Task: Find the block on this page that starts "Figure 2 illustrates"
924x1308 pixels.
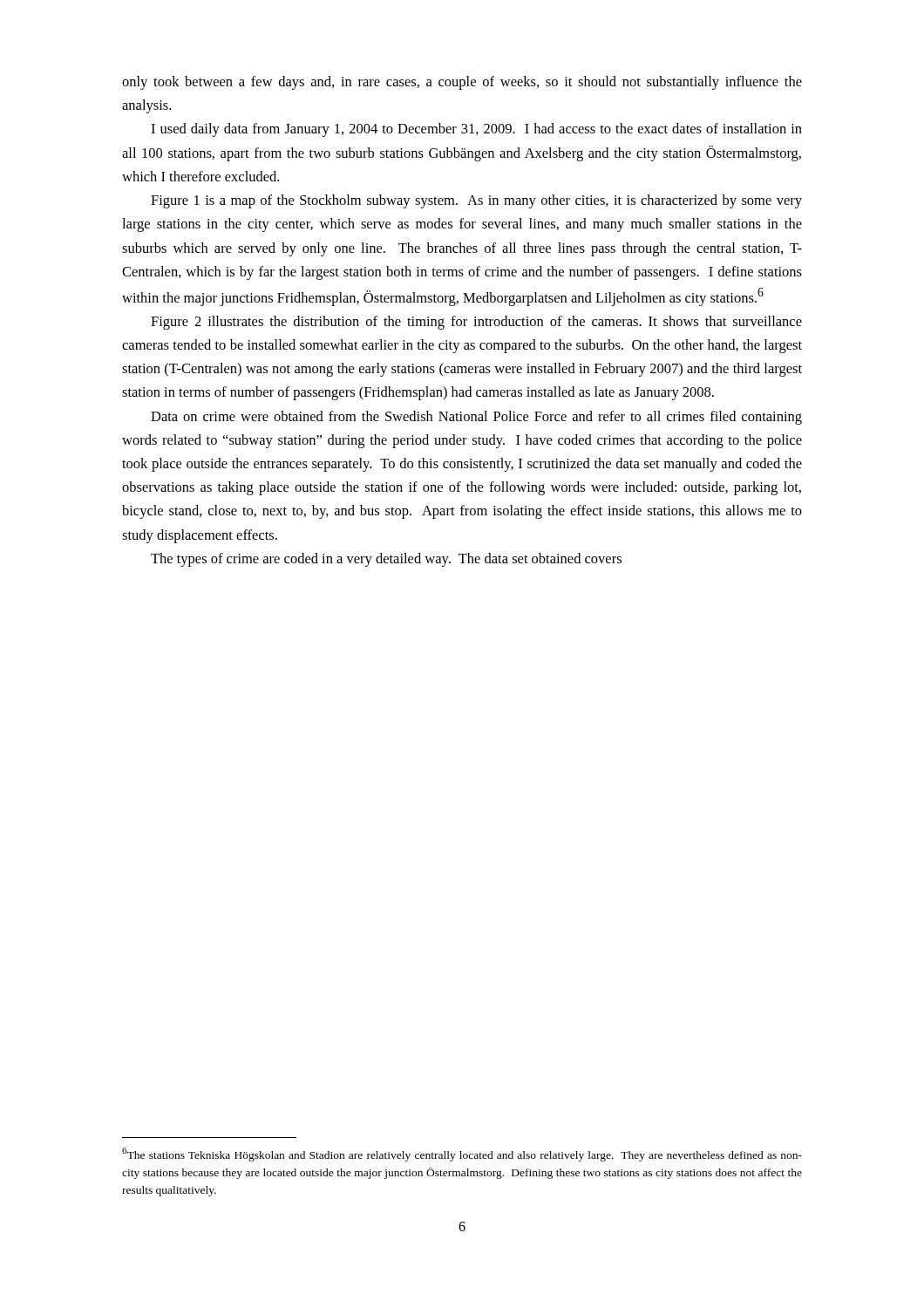Action: coord(462,357)
